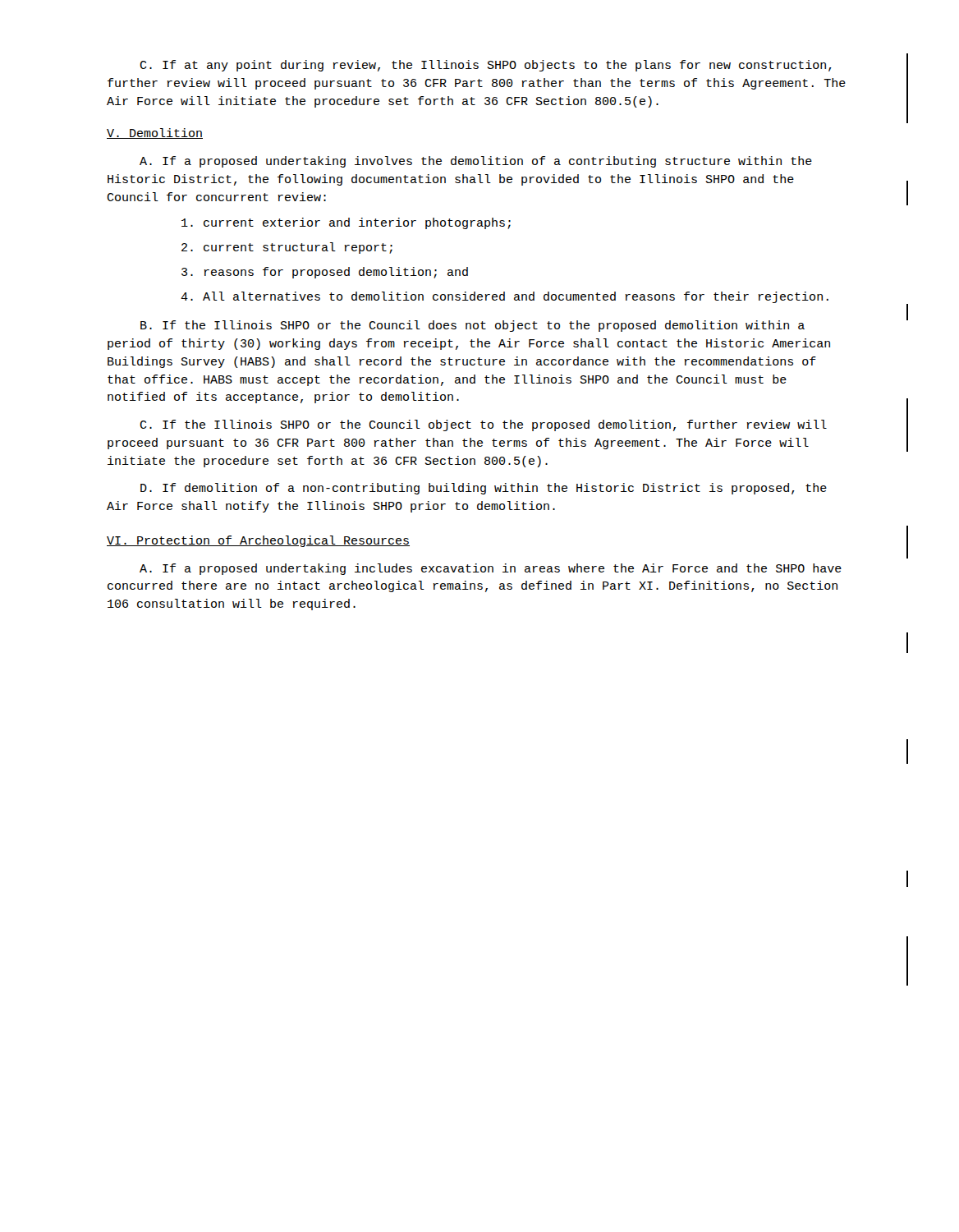Where is the passage that starts "C. If the Illinois SHPO or the Council"?
This screenshot has width=959, height=1232.
[x=480, y=444]
